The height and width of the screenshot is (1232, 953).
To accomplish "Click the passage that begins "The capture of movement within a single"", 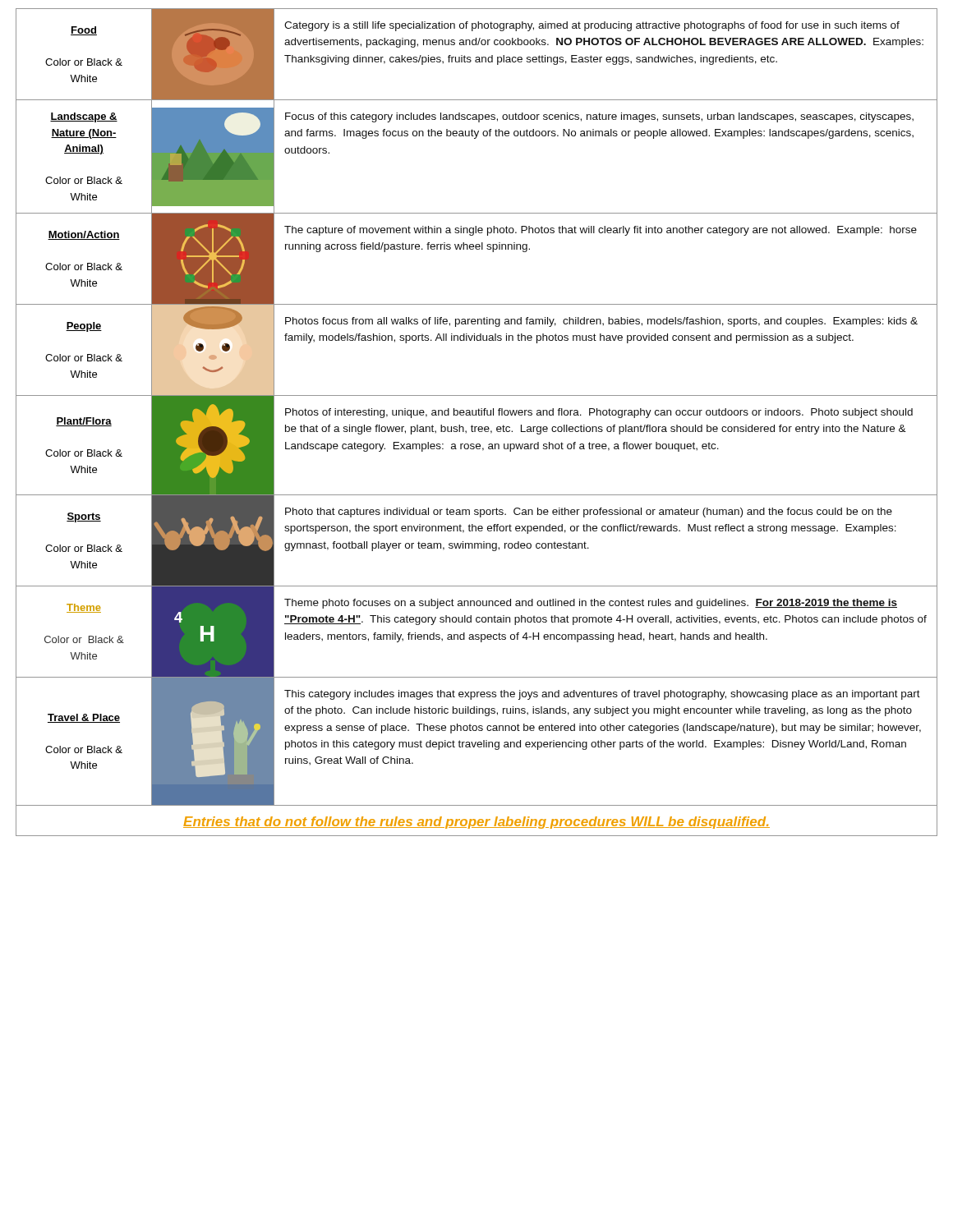I will pos(601,238).
